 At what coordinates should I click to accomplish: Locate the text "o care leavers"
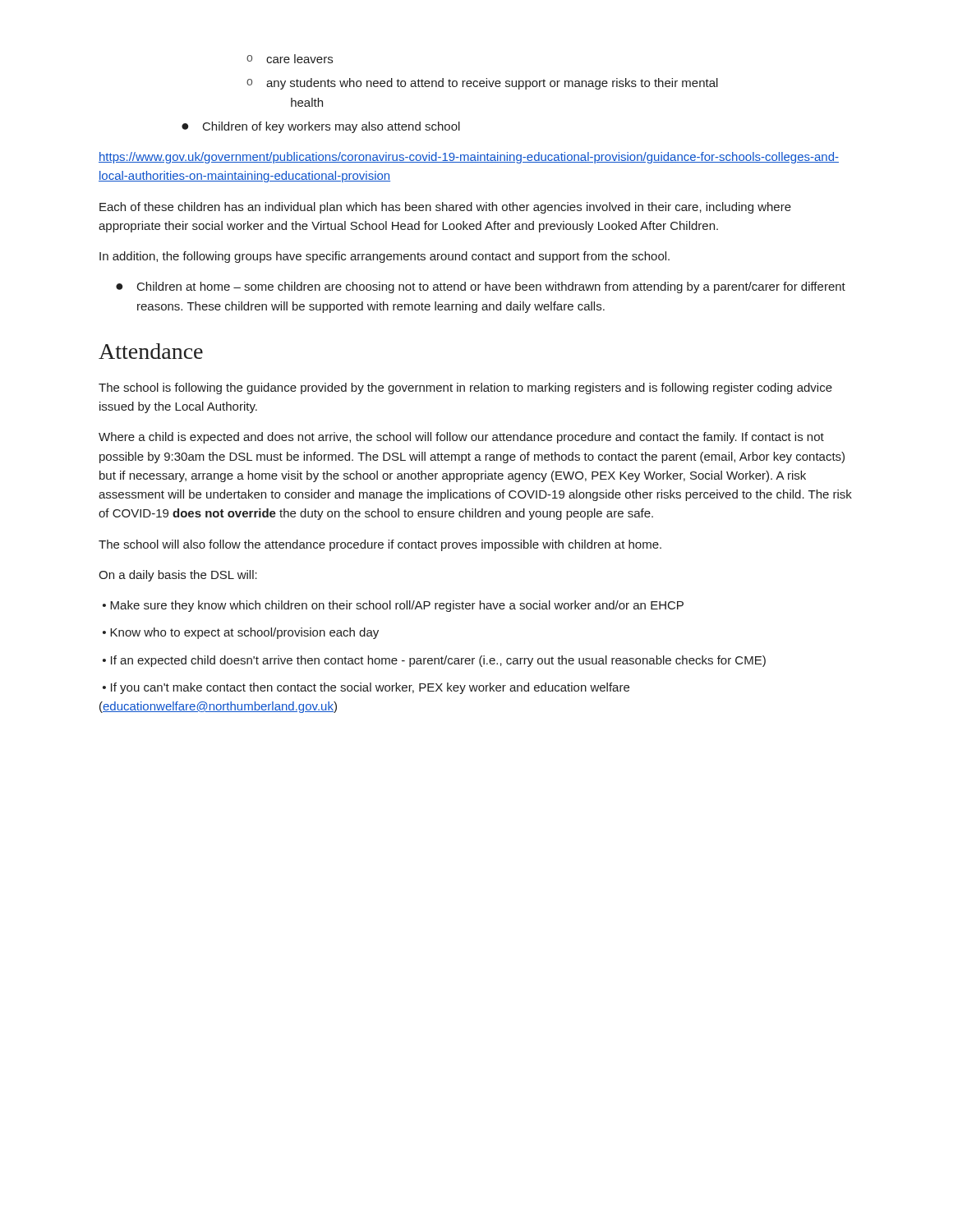[x=290, y=59]
